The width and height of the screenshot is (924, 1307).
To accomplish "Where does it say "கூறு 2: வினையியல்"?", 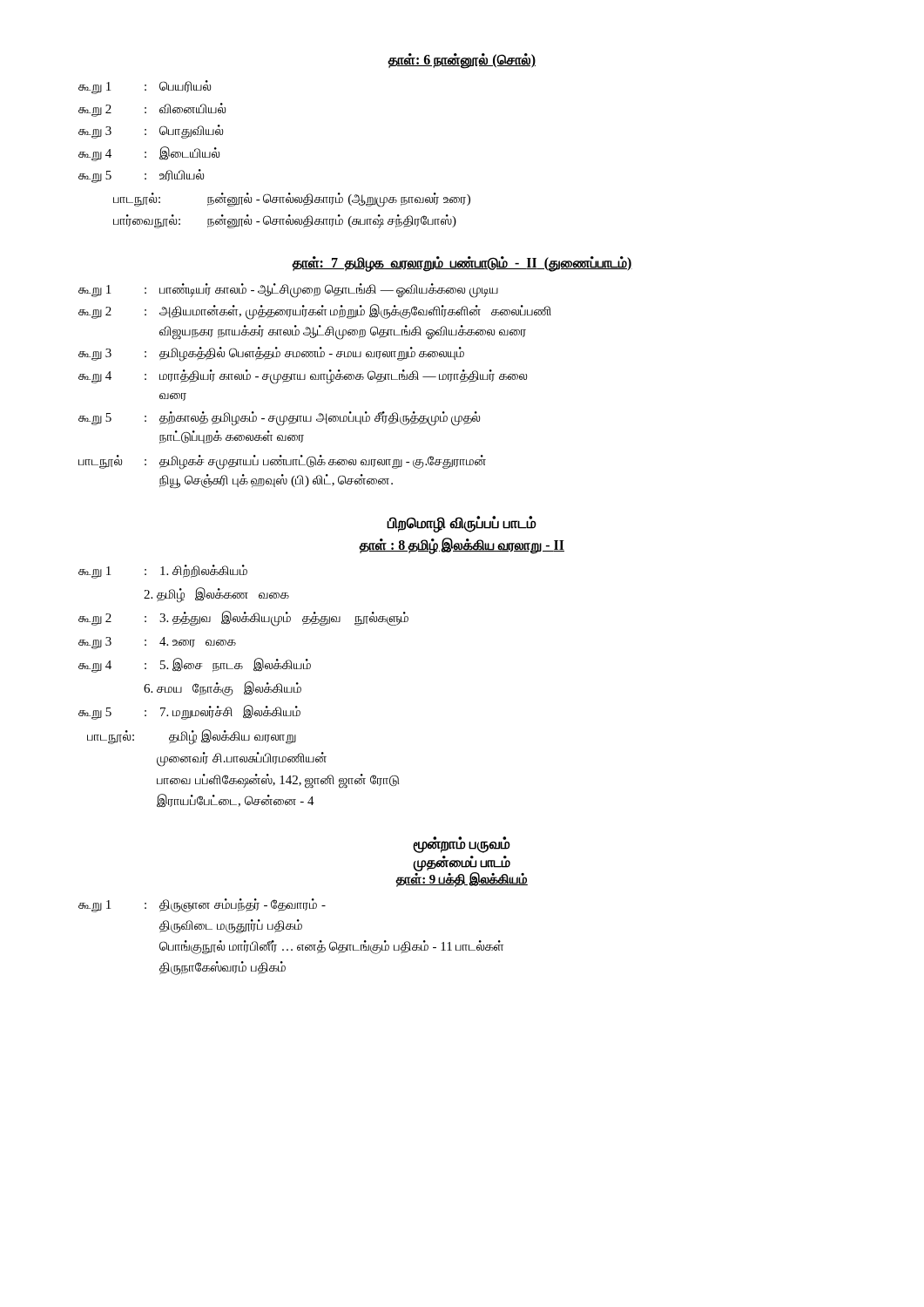I will (88, 110).
